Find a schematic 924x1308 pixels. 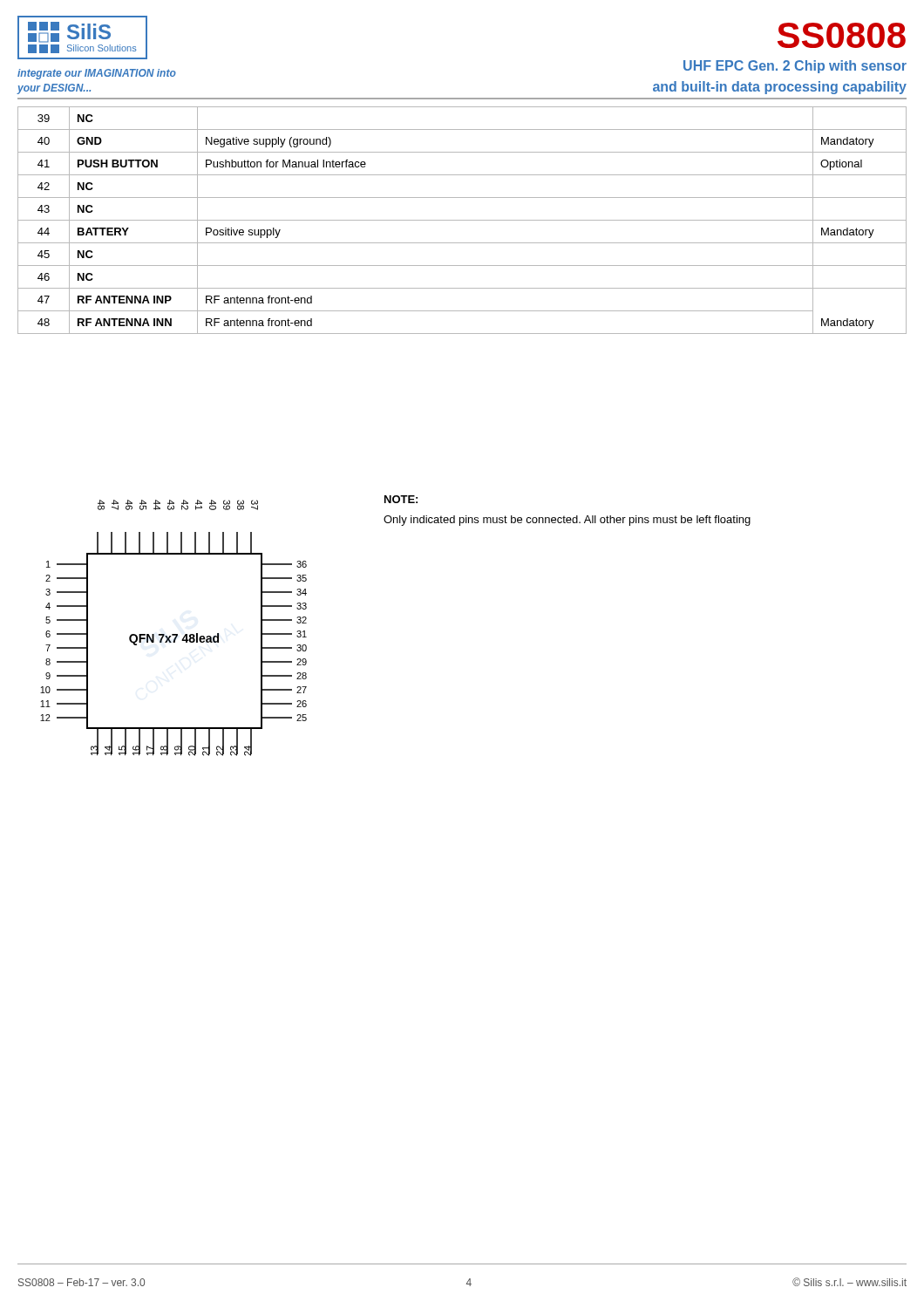(192, 668)
